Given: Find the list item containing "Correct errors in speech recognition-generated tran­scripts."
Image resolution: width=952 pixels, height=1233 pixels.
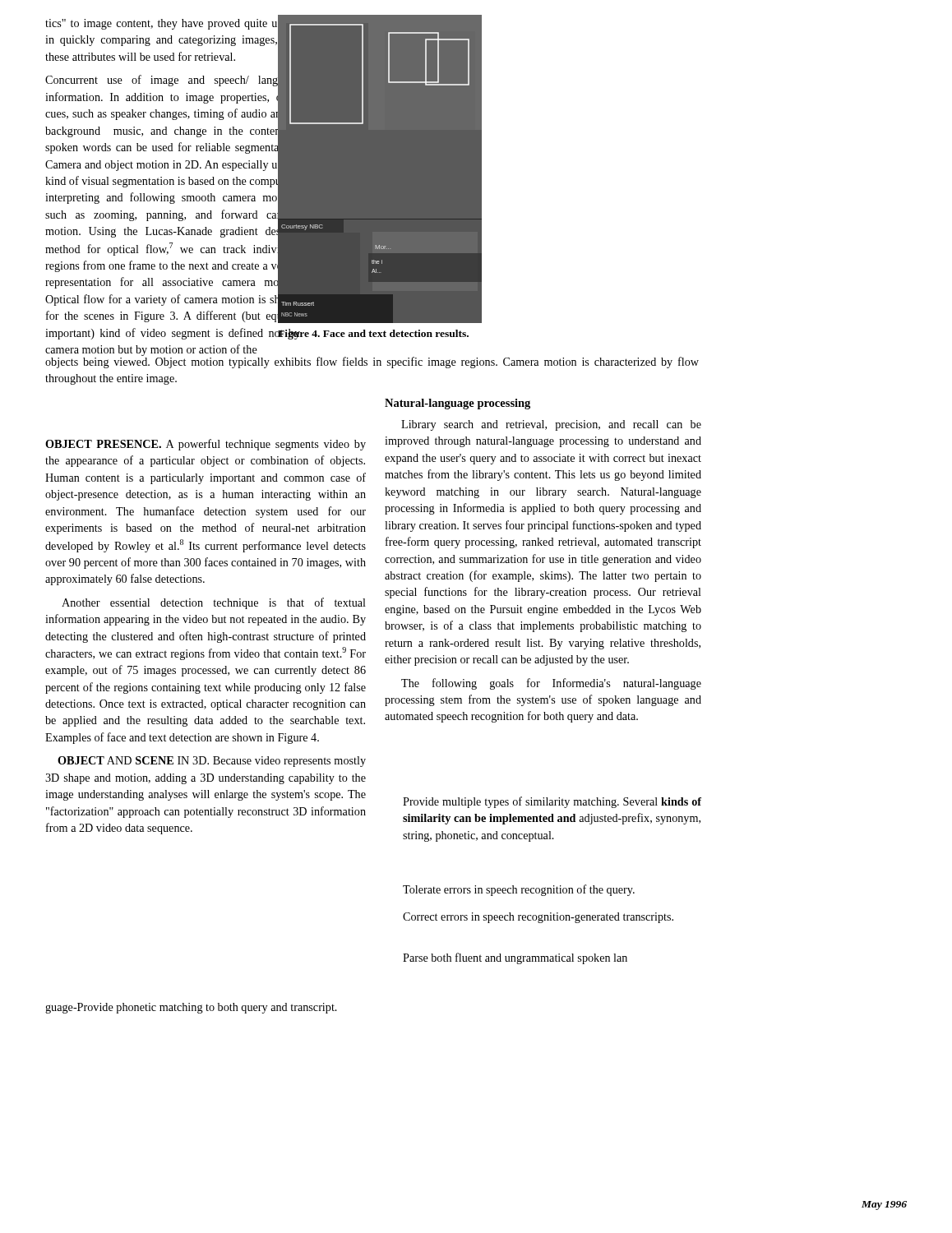Looking at the screenshot, I should coord(538,917).
